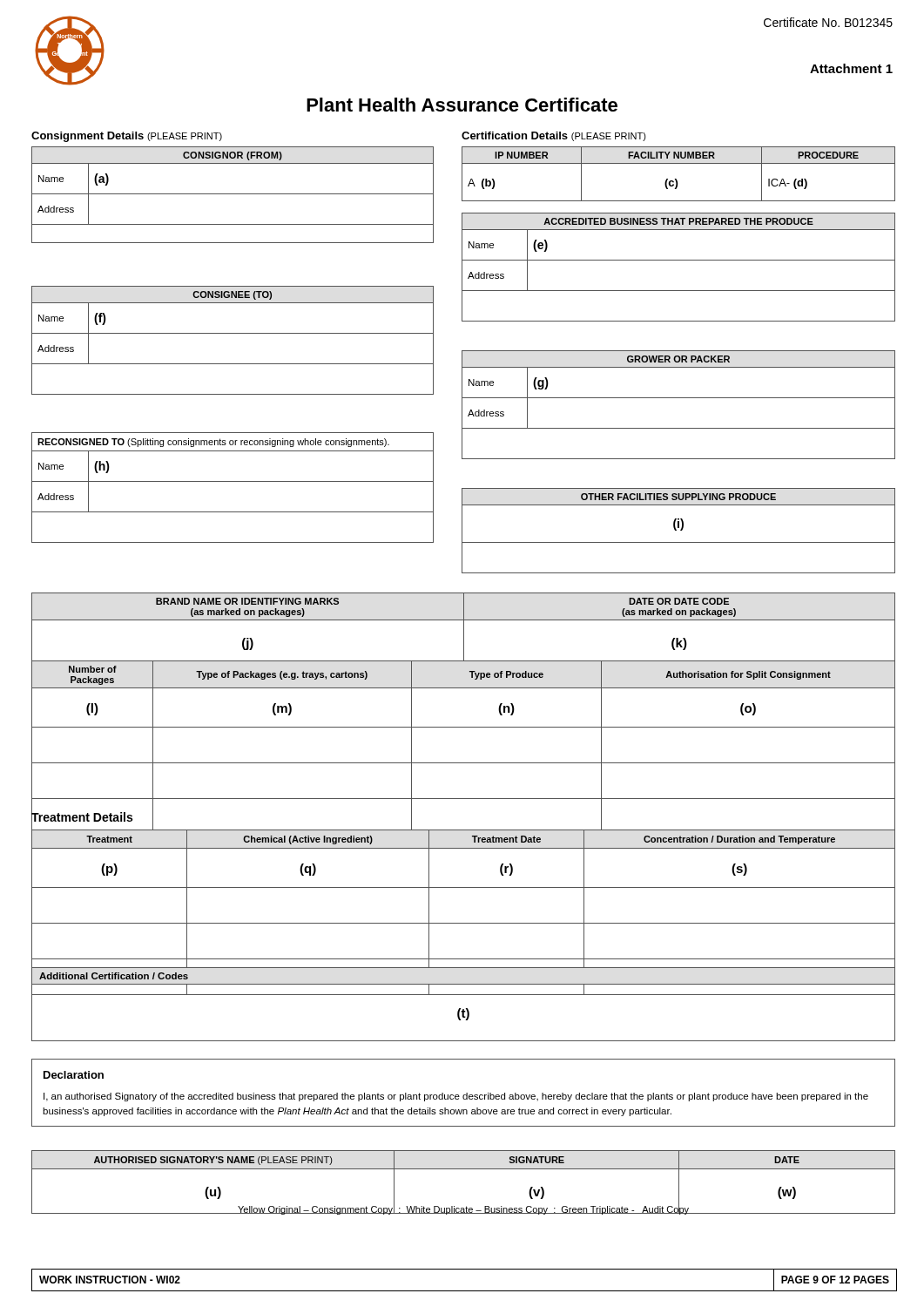This screenshot has height=1307, width=924.
Task: Locate the table with the text "Additional Certification / Codes"
Action: coord(463,1004)
